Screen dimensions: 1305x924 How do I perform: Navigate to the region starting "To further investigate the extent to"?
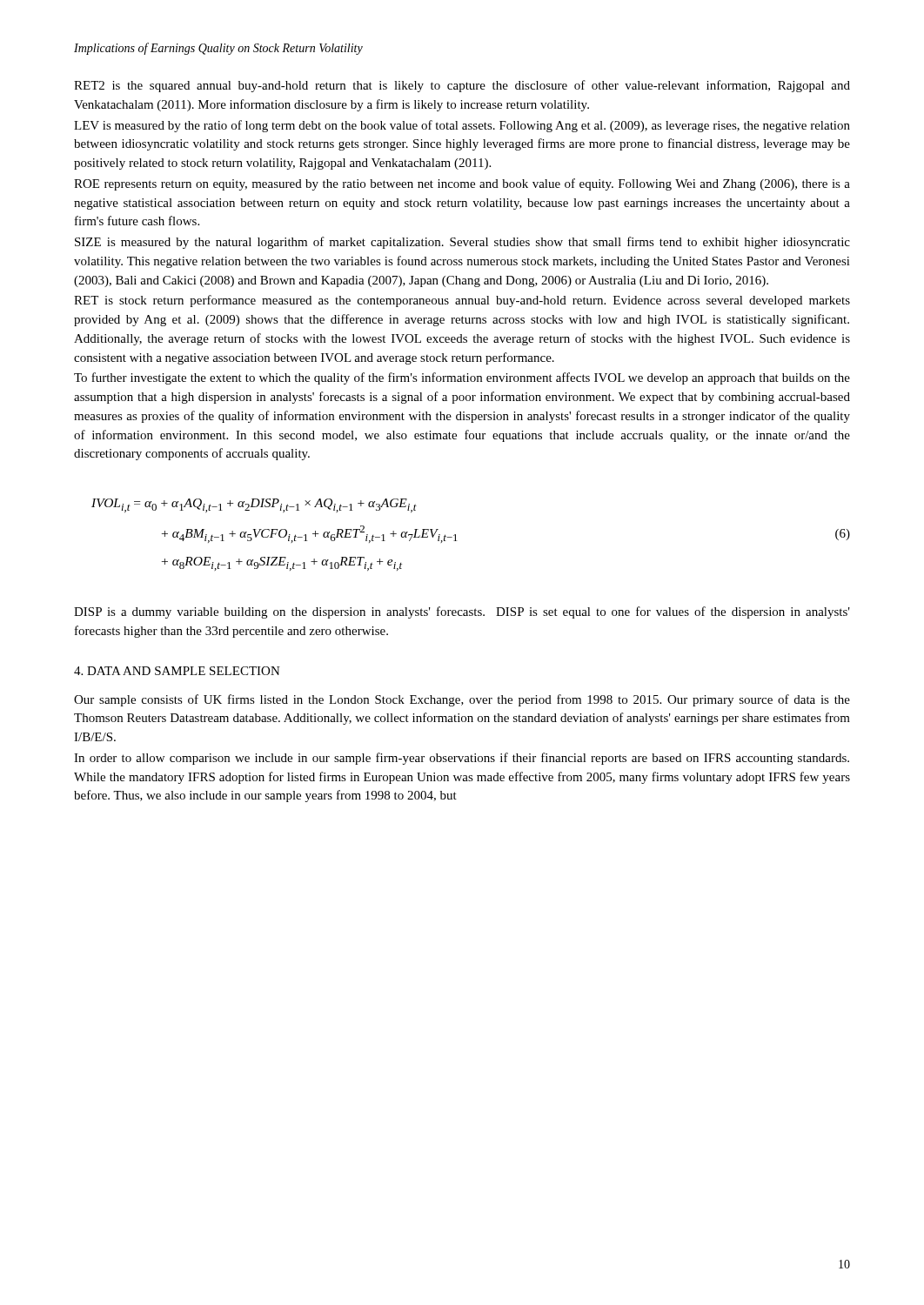click(462, 416)
